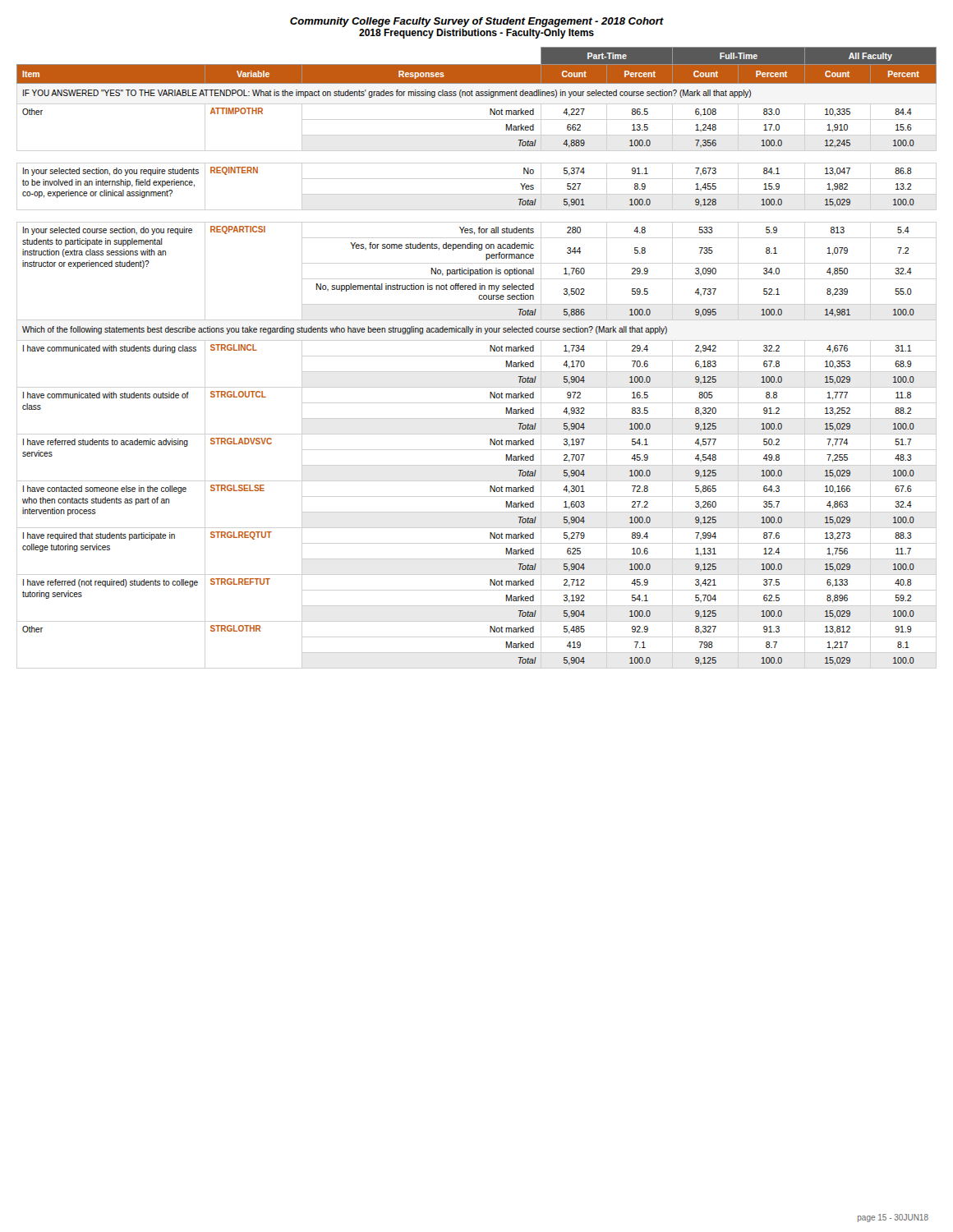Point to the element starting "Community College Faculty Survey of Student Engagement"
The width and height of the screenshot is (953, 1232).
(x=476, y=27)
